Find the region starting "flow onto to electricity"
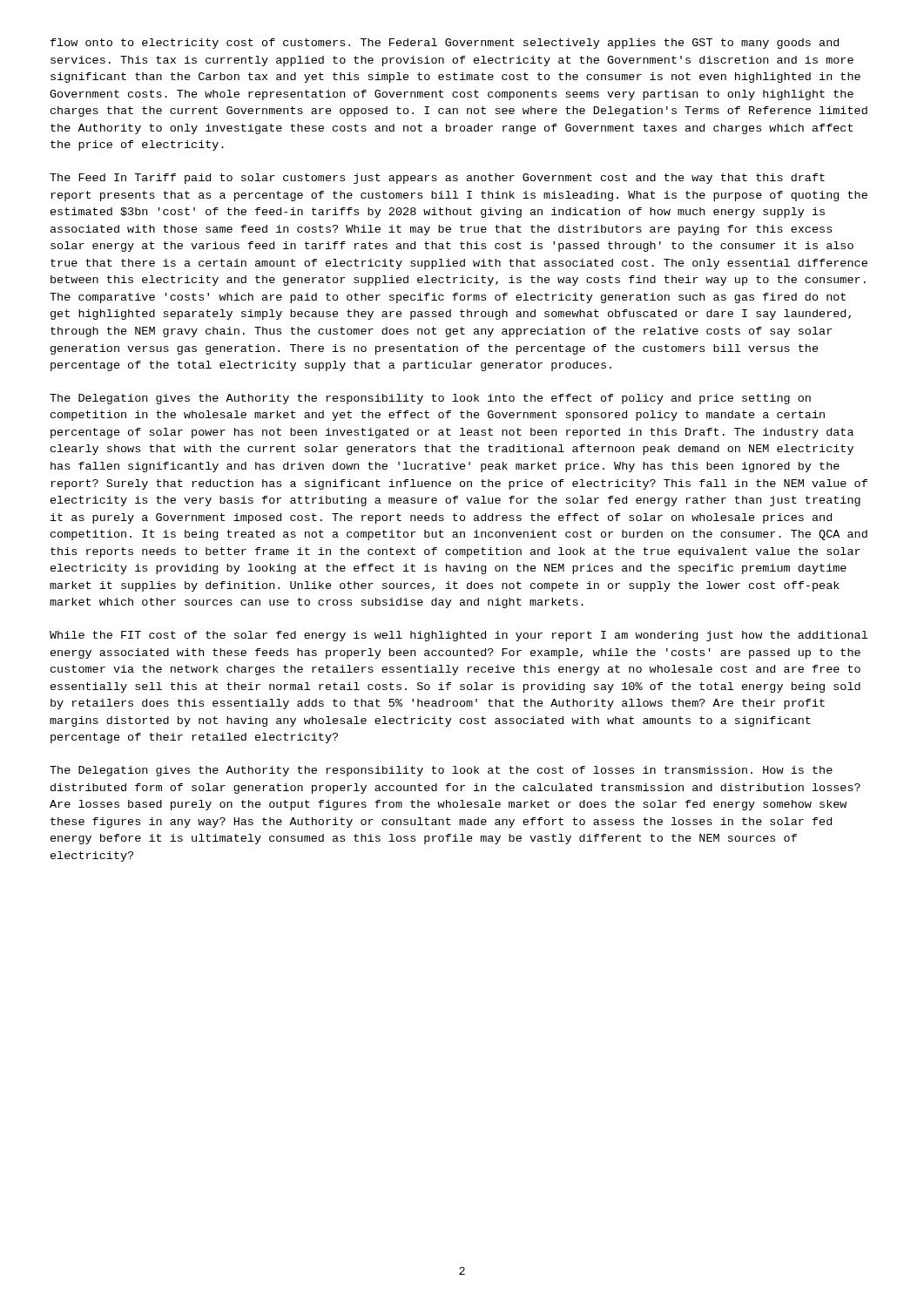This screenshot has width=924, height=1307. [459, 94]
